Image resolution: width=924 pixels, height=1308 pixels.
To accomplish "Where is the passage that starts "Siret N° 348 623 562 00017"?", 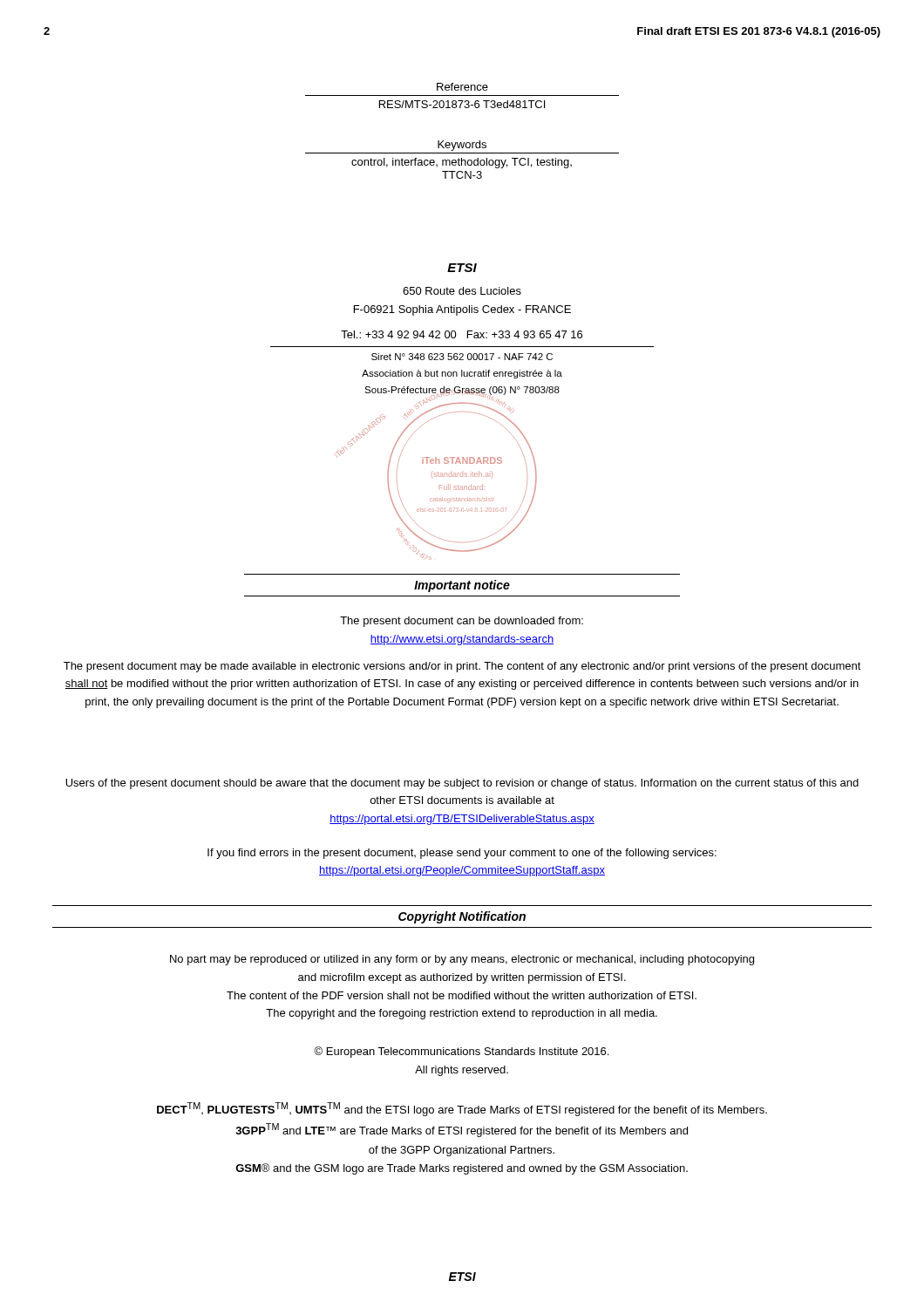I will 462,373.
